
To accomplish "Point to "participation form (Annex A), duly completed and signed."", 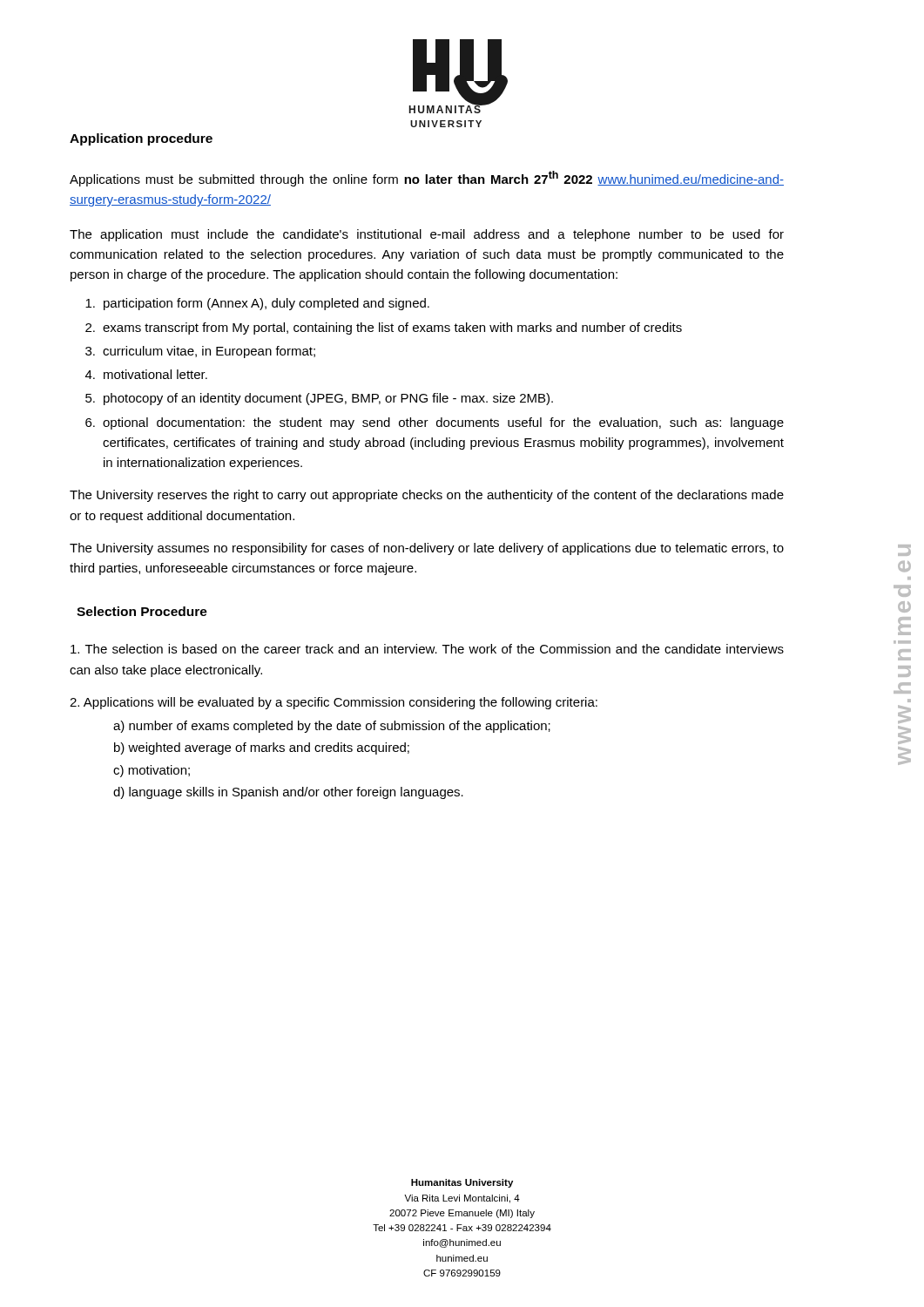I will coord(266,303).
